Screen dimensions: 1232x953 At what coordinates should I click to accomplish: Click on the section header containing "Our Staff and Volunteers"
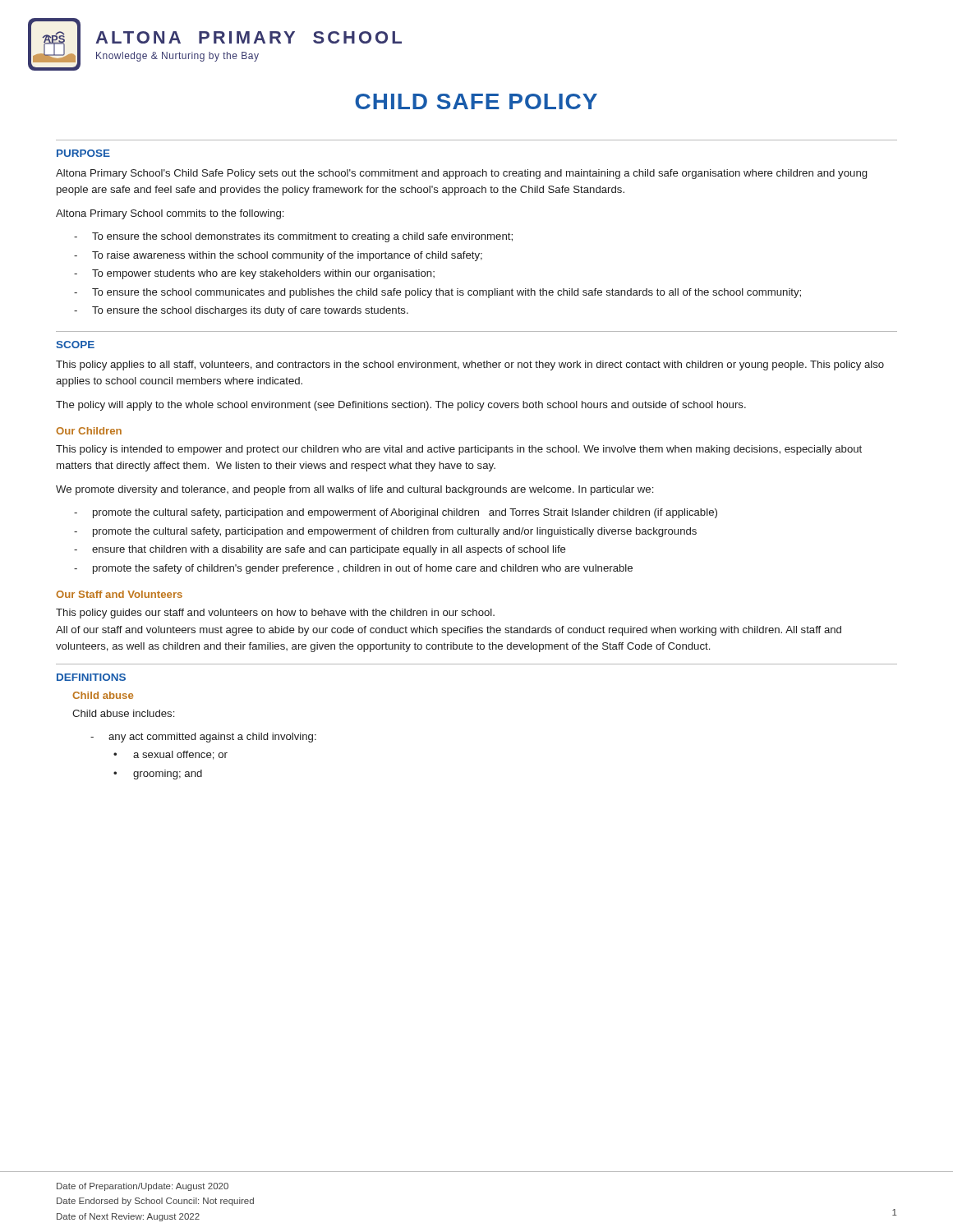(x=119, y=594)
